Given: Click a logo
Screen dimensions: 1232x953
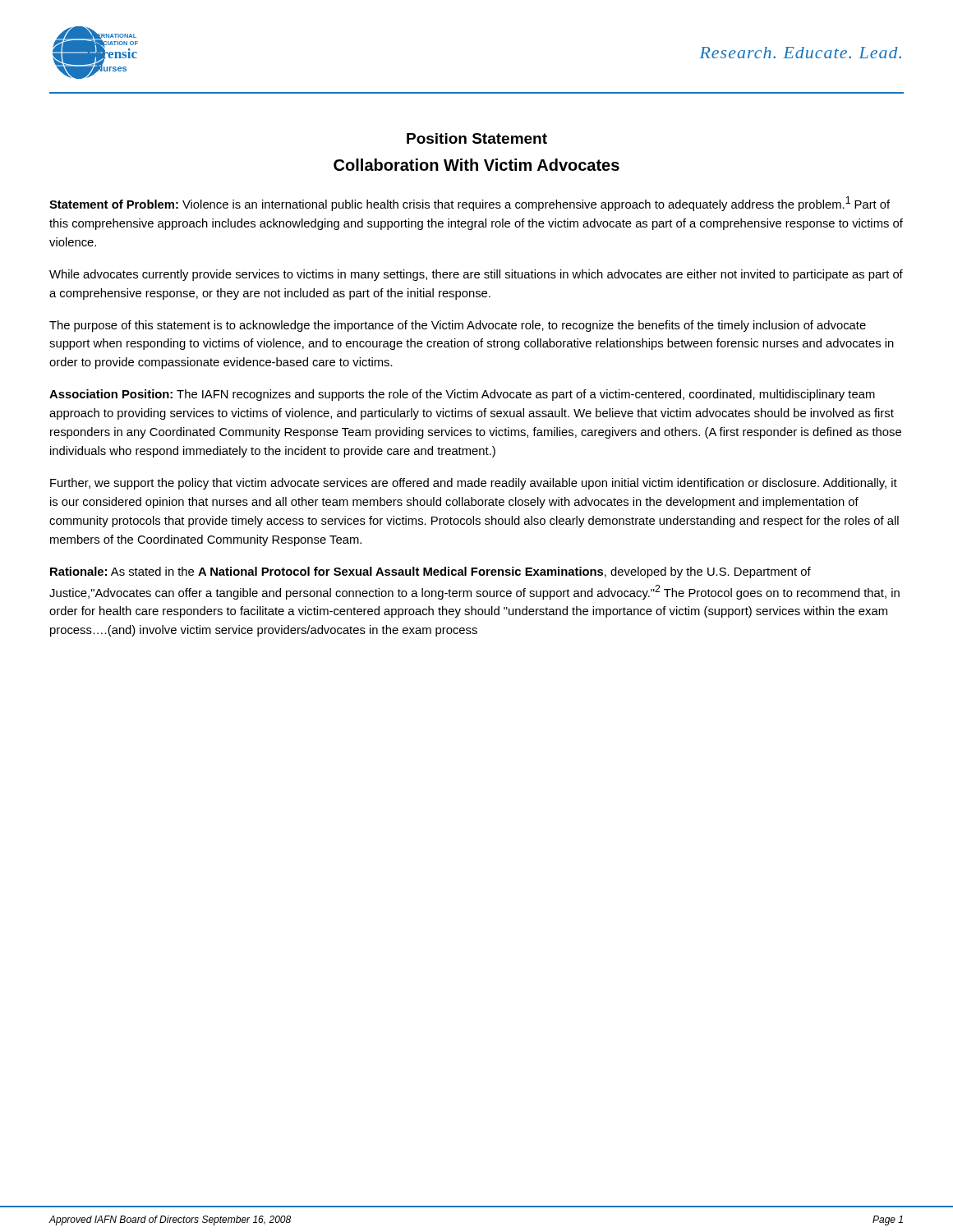Looking at the screenshot, I should [99, 53].
